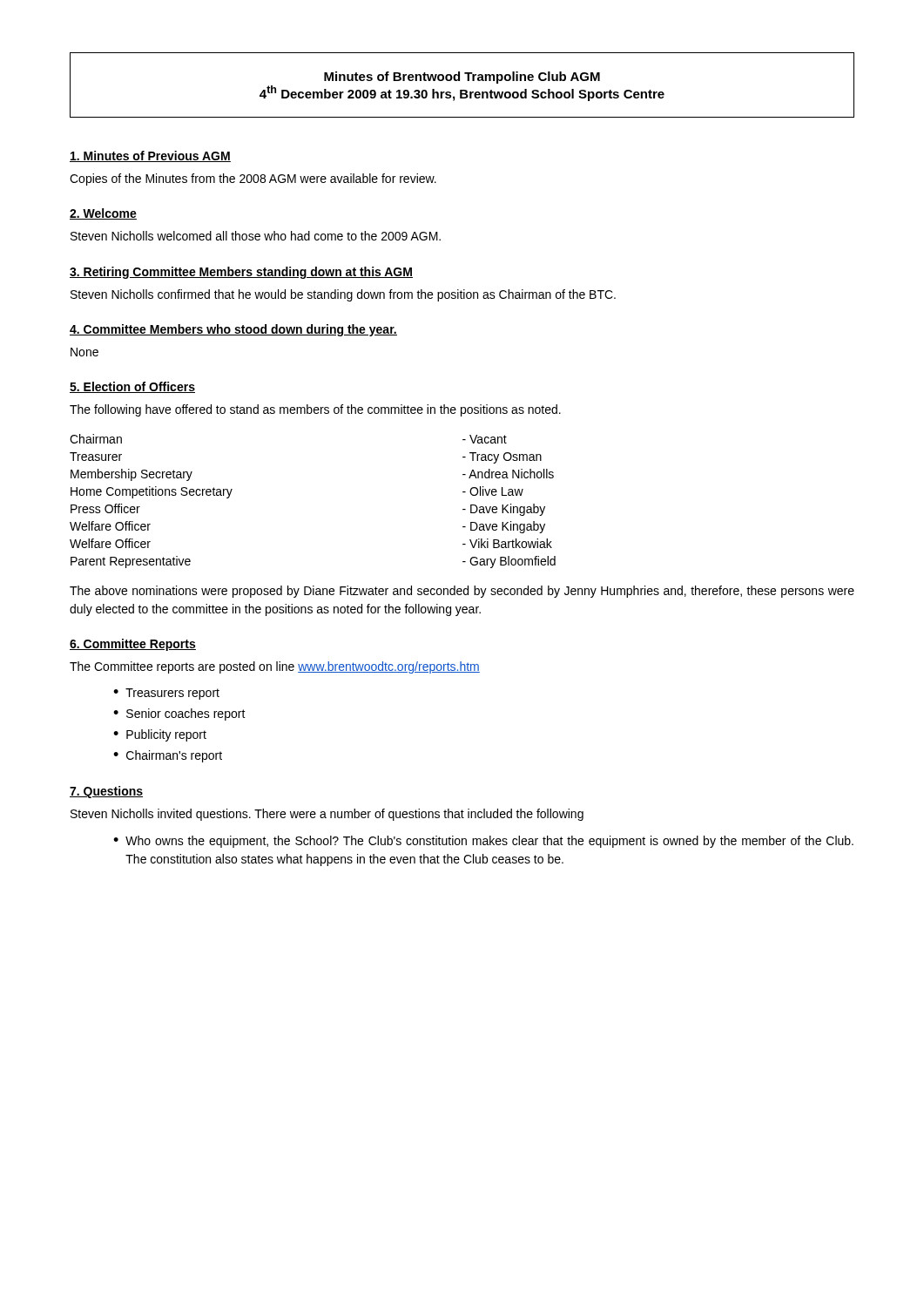Image resolution: width=924 pixels, height=1307 pixels.
Task: Click on the text starting "•Publicity report"
Action: (x=160, y=735)
